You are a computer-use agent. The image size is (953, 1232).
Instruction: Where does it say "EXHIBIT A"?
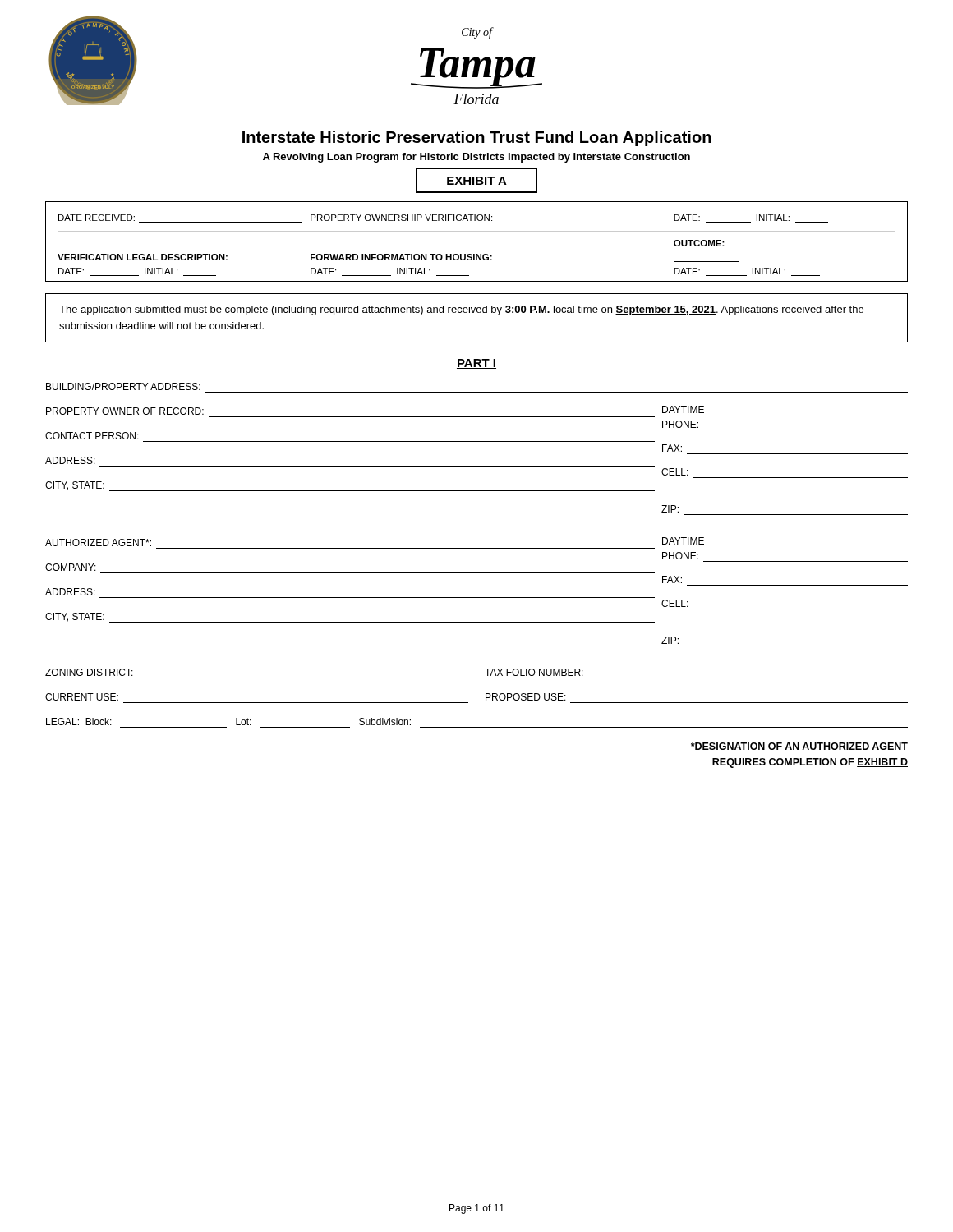click(476, 180)
